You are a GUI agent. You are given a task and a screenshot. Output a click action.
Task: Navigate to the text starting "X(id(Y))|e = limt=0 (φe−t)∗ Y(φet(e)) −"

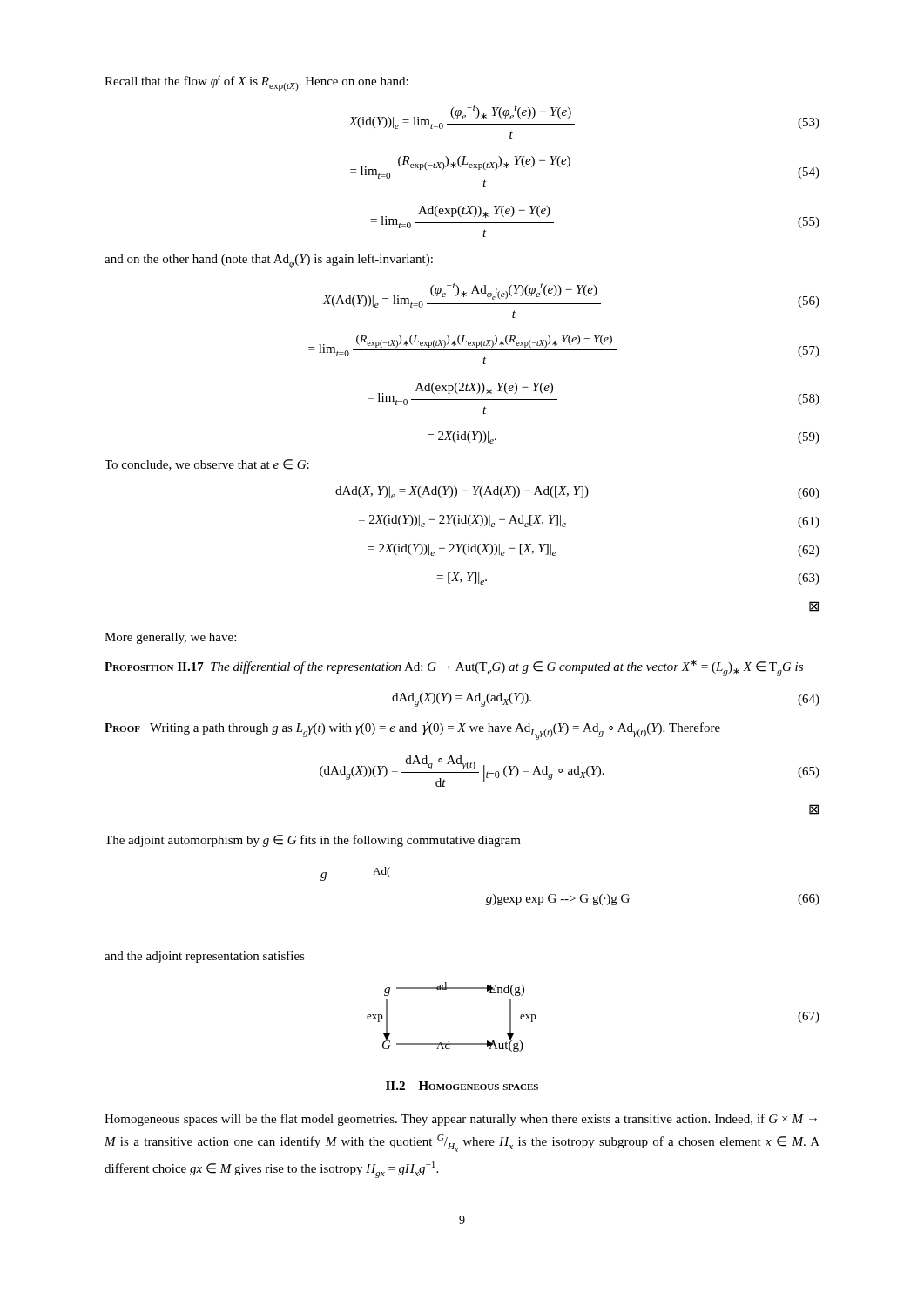coord(584,122)
